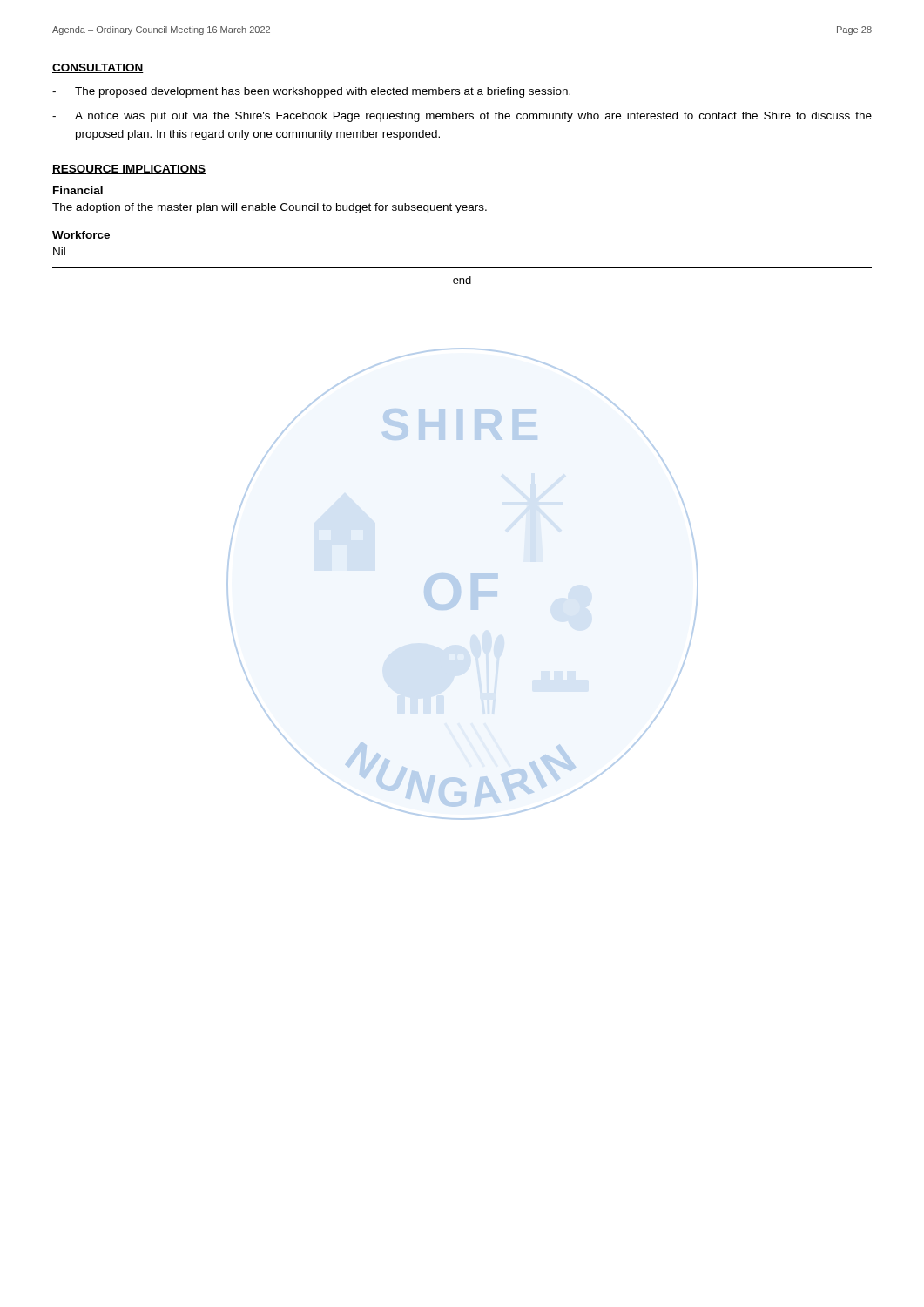The height and width of the screenshot is (1307, 924).
Task: Locate the list item with the text "- A notice was put out via the"
Action: [x=462, y=125]
